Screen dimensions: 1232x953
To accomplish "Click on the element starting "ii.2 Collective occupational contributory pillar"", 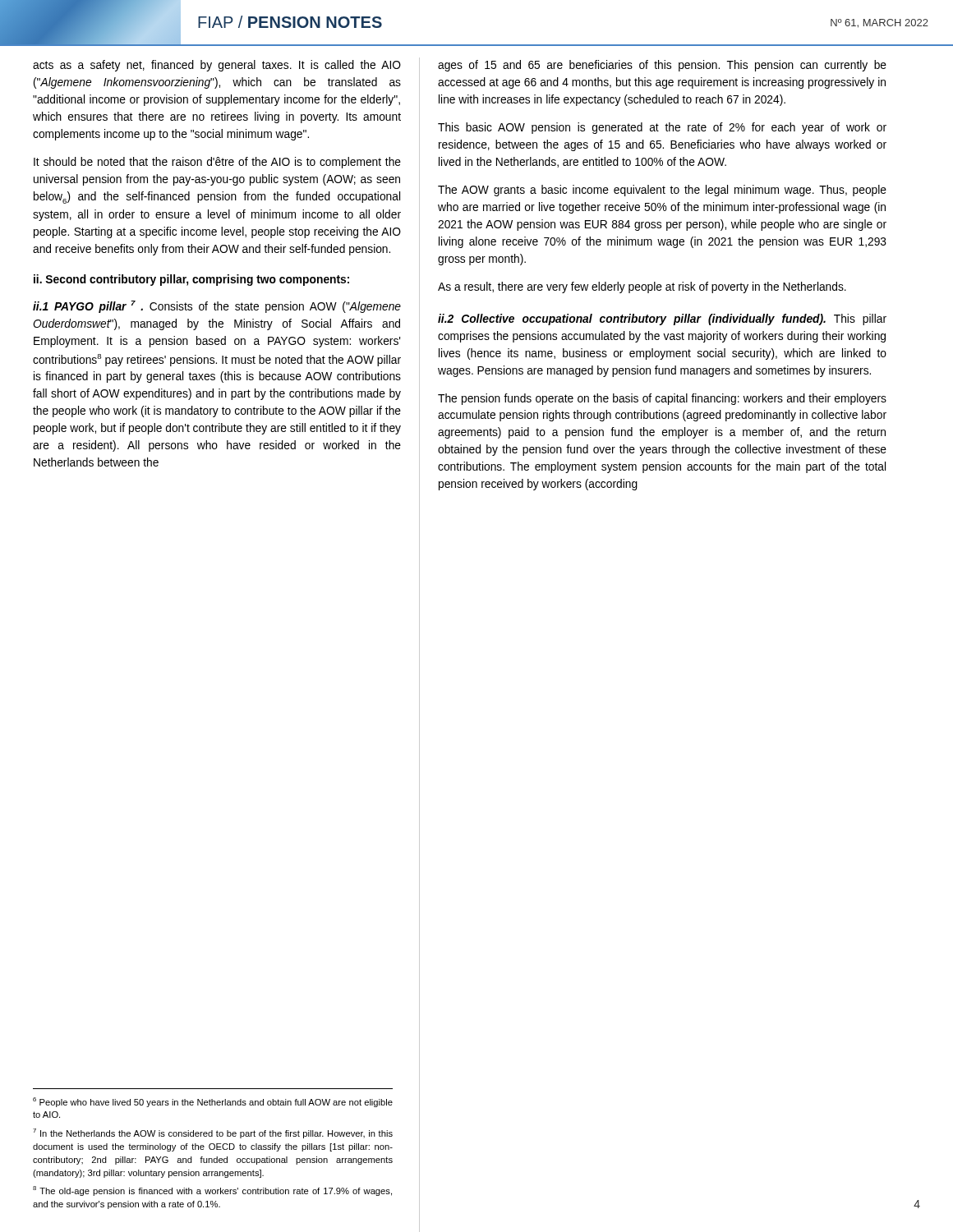I will (662, 345).
